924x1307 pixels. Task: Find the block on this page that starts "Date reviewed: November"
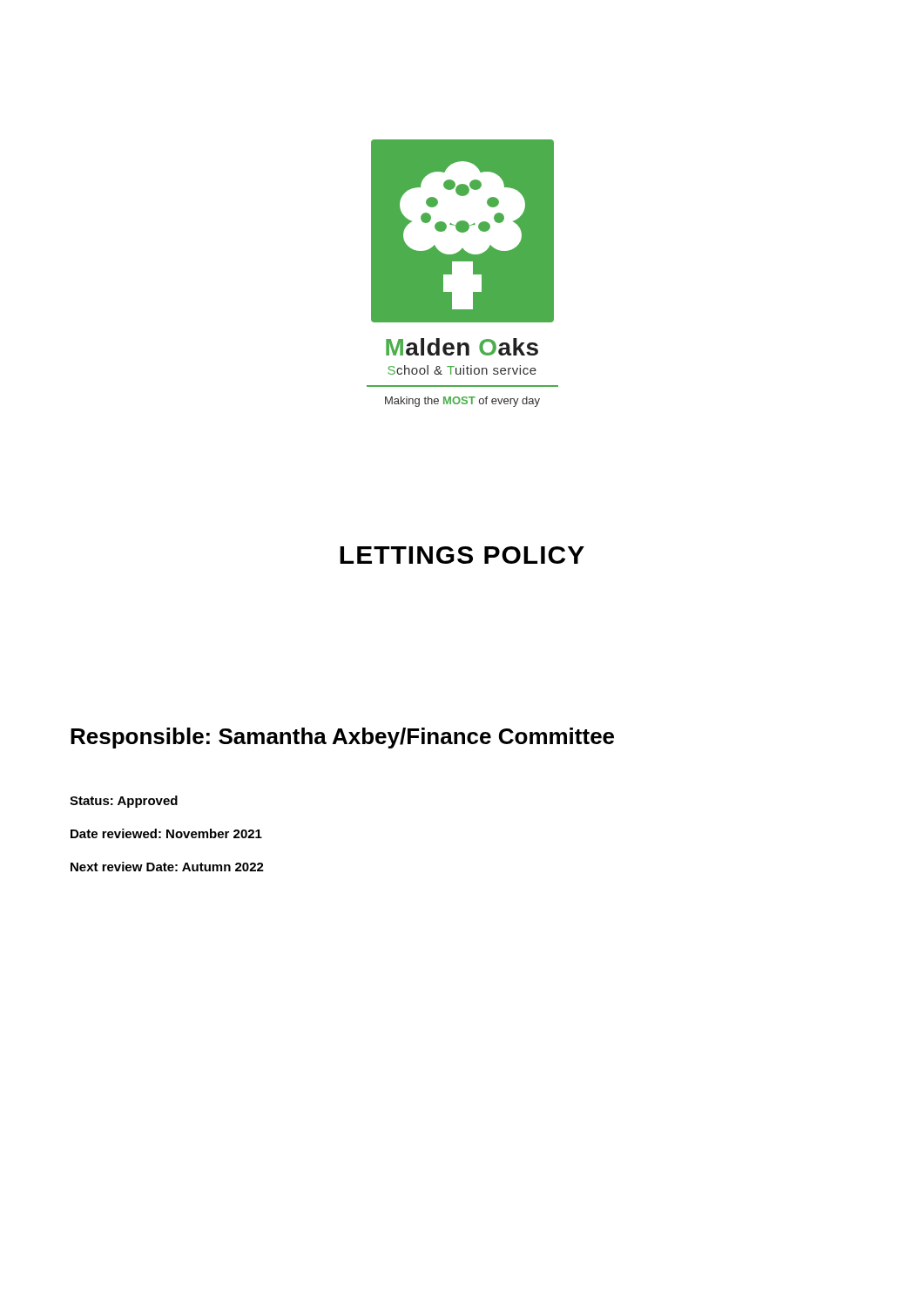[166, 833]
